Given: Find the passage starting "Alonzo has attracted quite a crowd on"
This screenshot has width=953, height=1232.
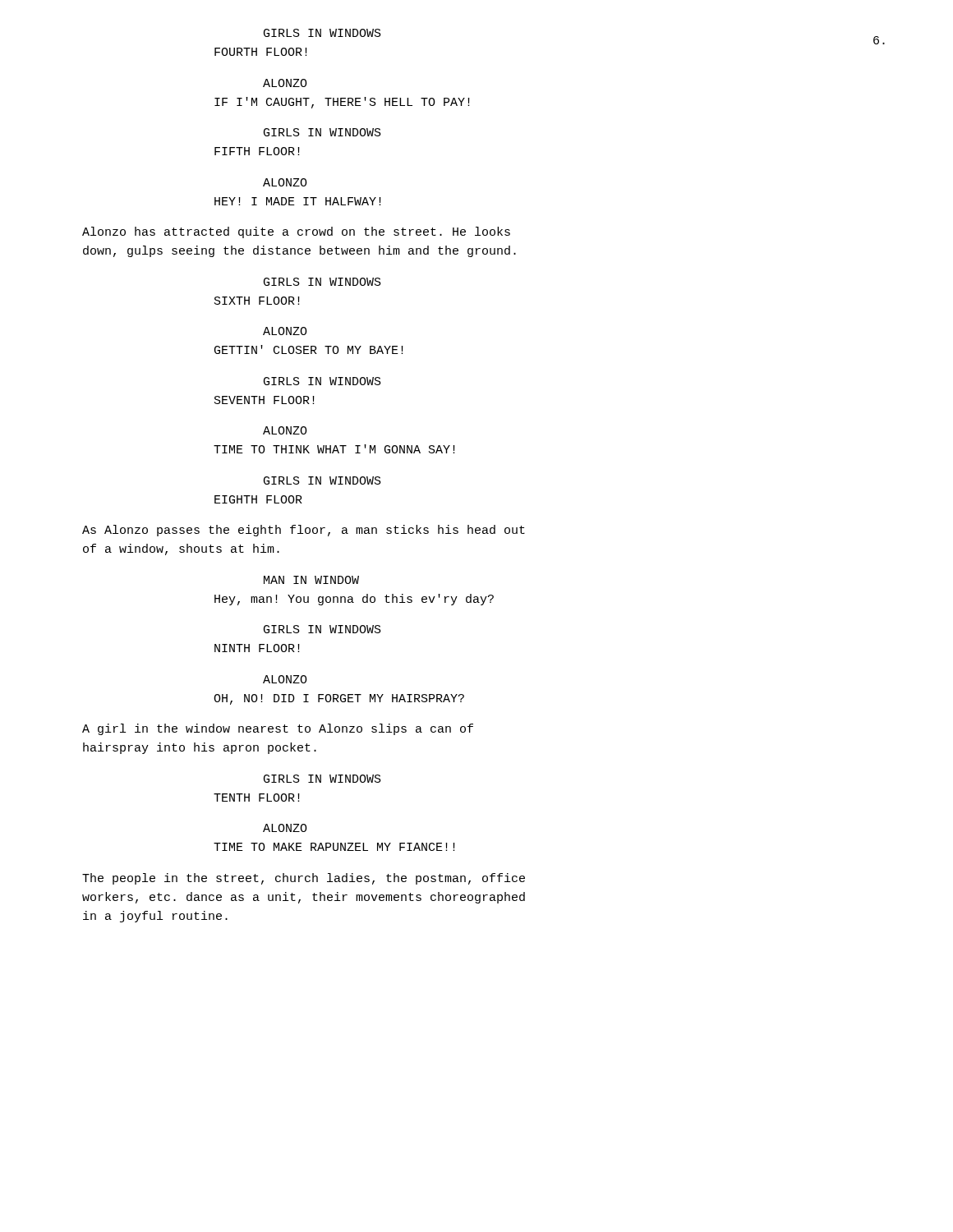Looking at the screenshot, I should coord(300,242).
